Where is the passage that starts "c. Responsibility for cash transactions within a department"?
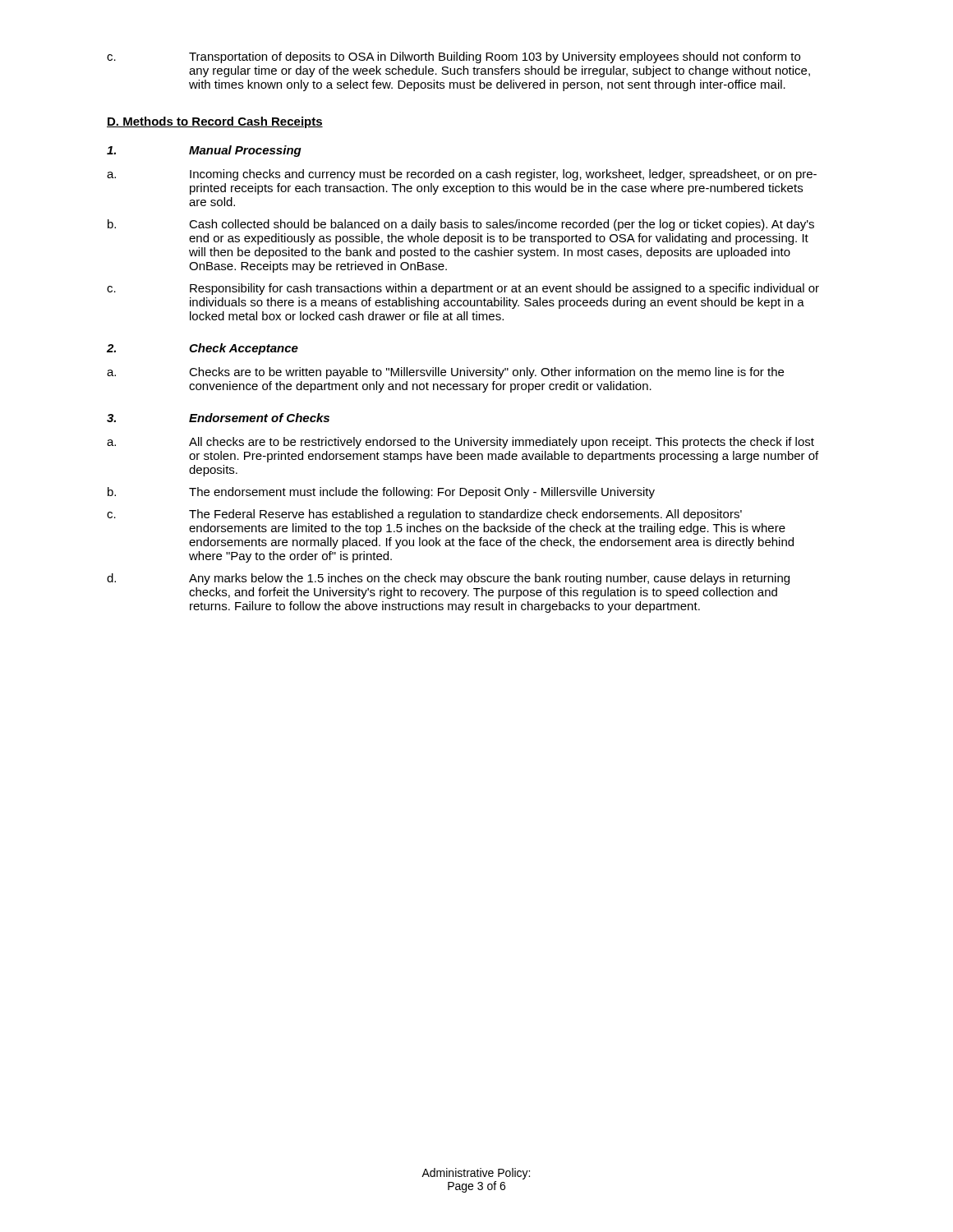This screenshot has height=1232, width=953. pos(464,302)
